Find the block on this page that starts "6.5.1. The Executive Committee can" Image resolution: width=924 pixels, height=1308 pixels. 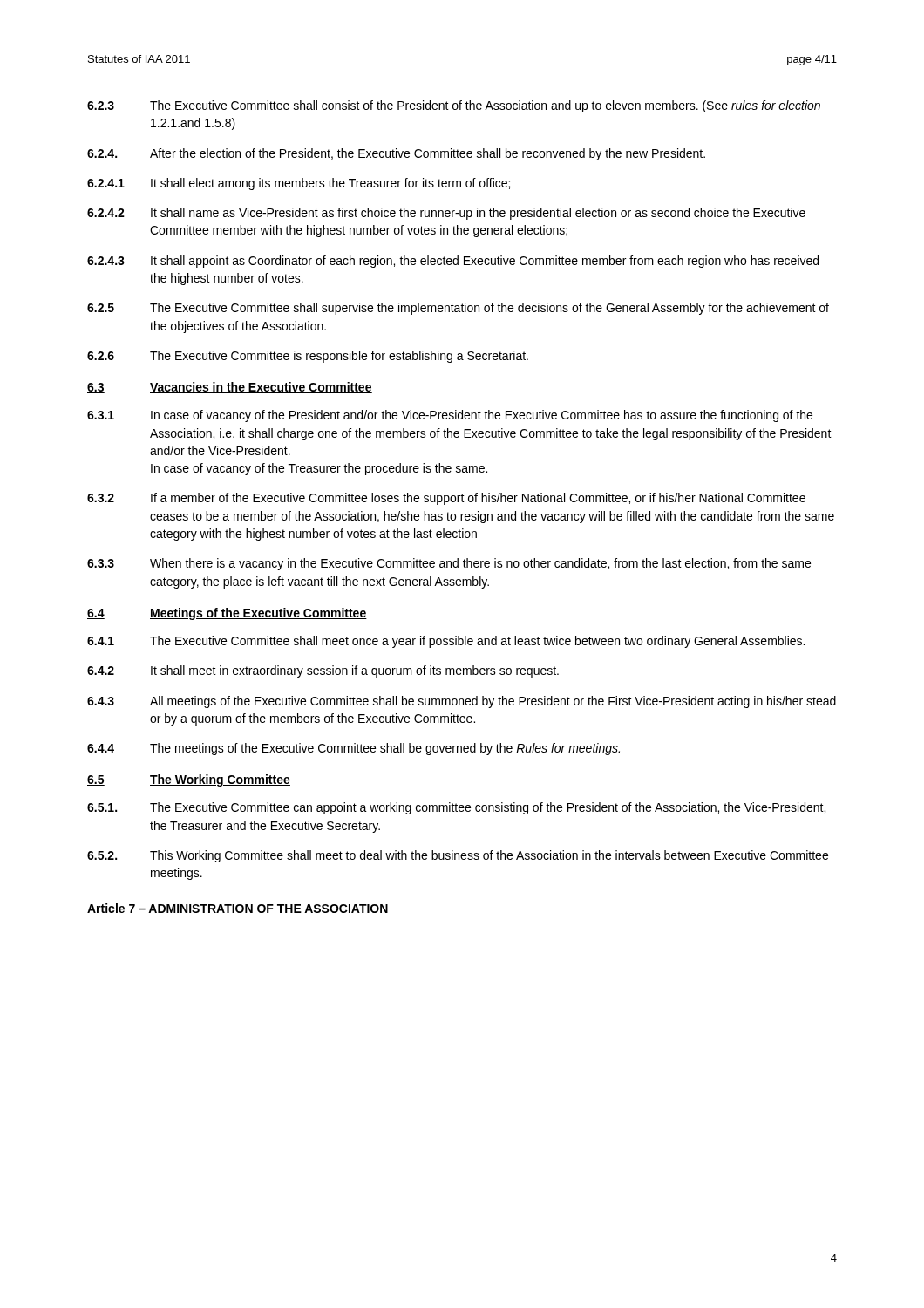tap(462, 817)
